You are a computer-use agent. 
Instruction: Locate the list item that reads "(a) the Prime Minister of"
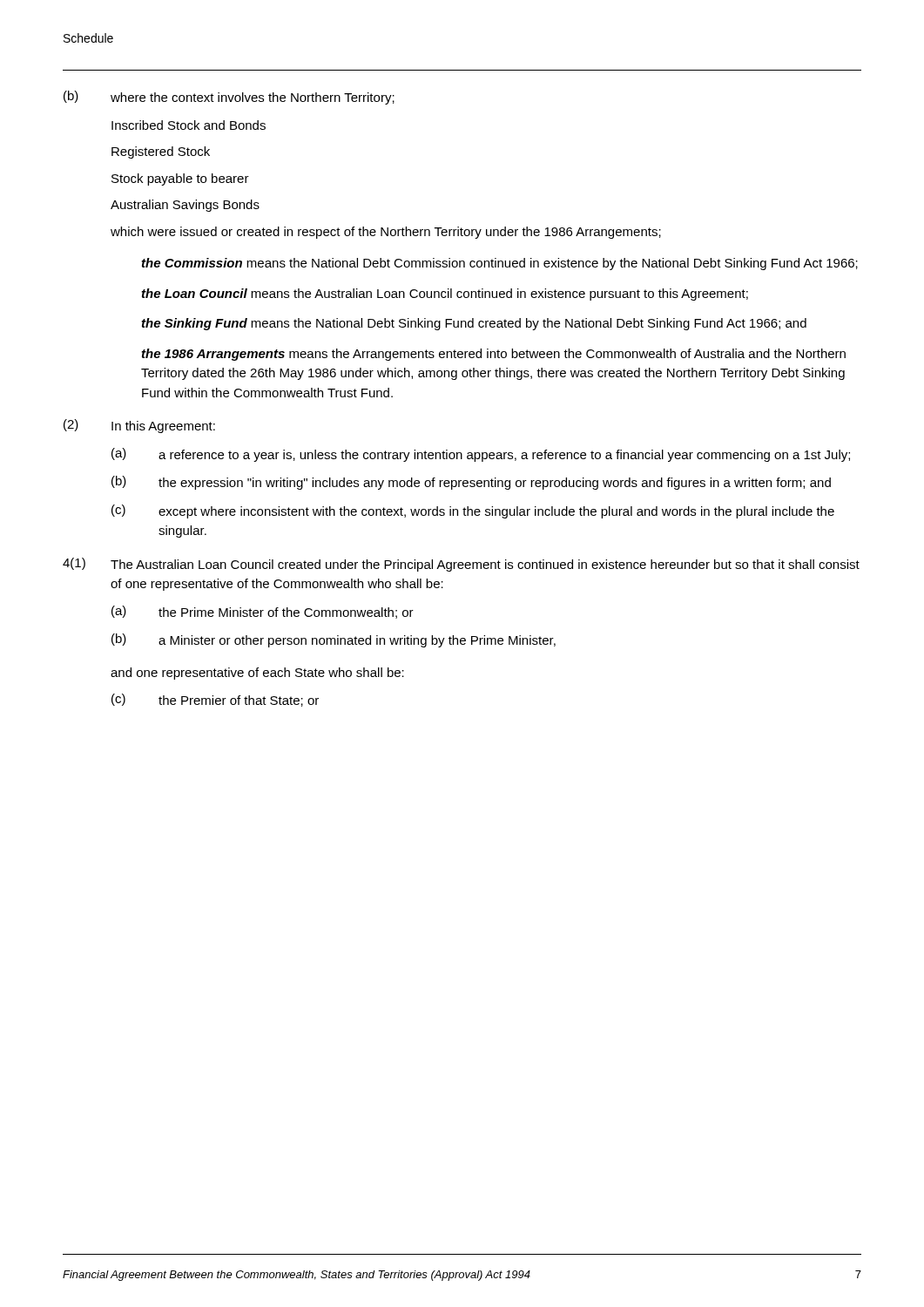tap(263, 612)
